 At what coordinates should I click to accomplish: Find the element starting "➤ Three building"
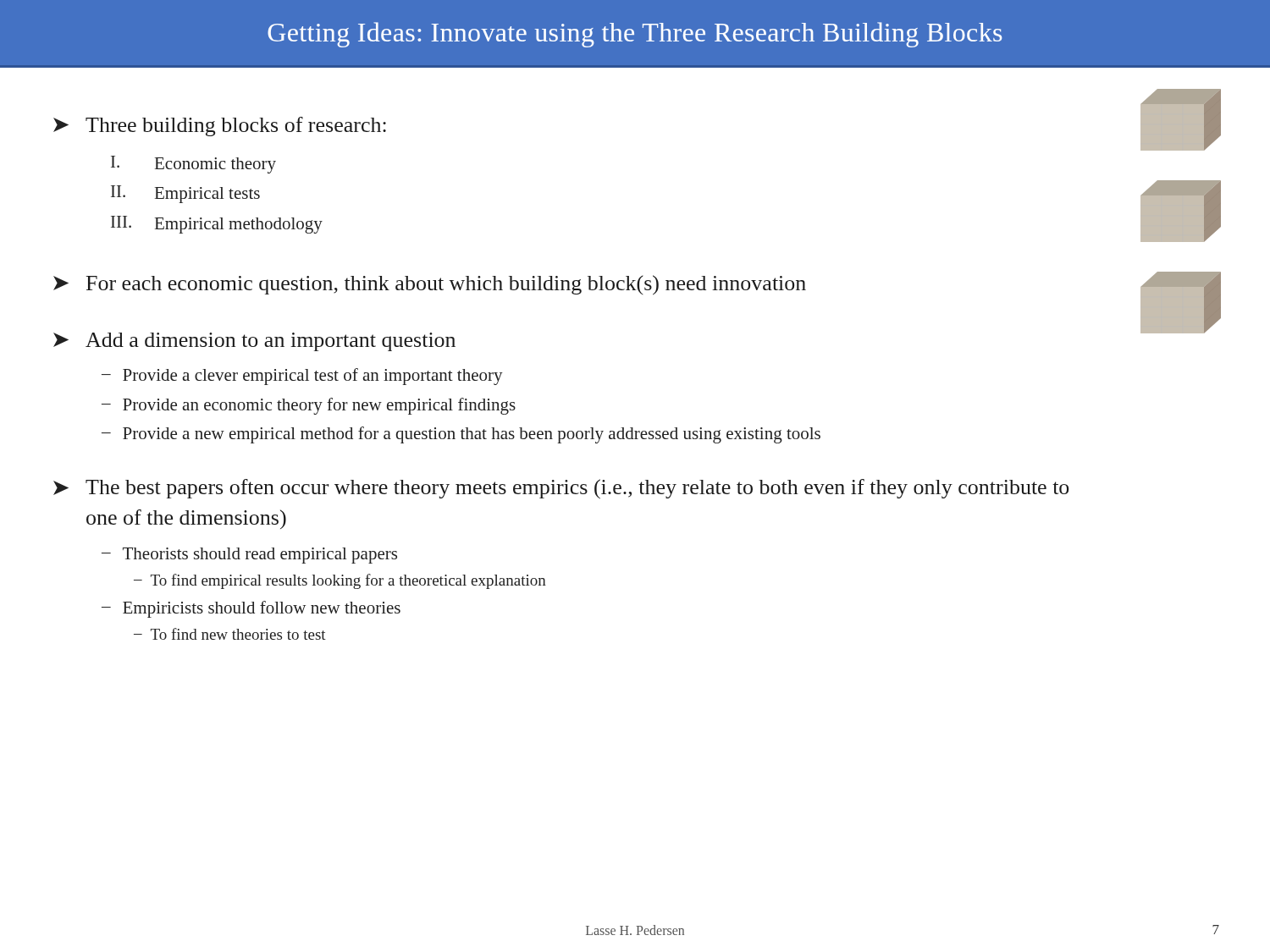[x=219, y=125]
